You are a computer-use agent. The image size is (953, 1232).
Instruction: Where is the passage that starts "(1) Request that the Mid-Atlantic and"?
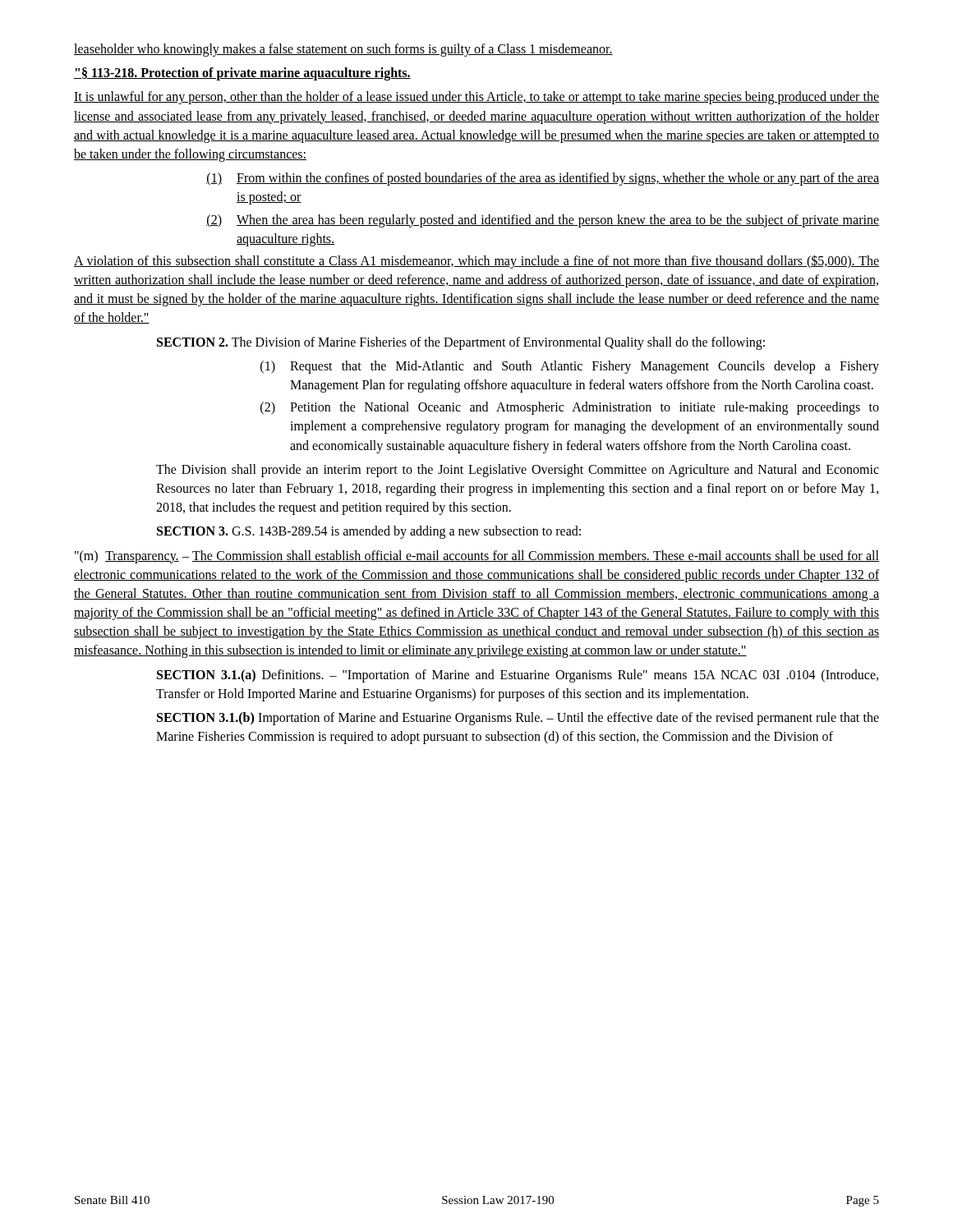tap(534, 375)
